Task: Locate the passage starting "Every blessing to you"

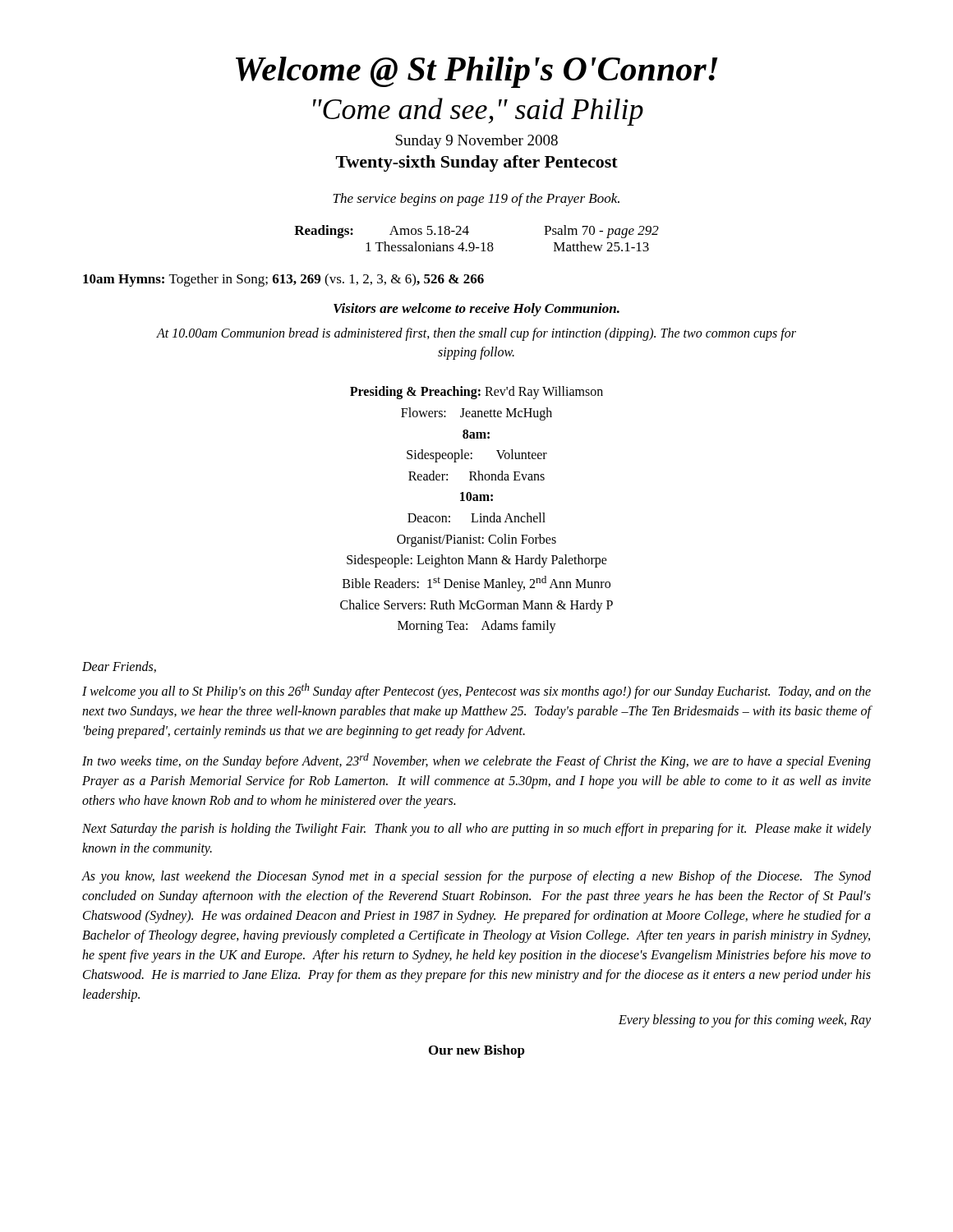Action: coord(745,1020)
